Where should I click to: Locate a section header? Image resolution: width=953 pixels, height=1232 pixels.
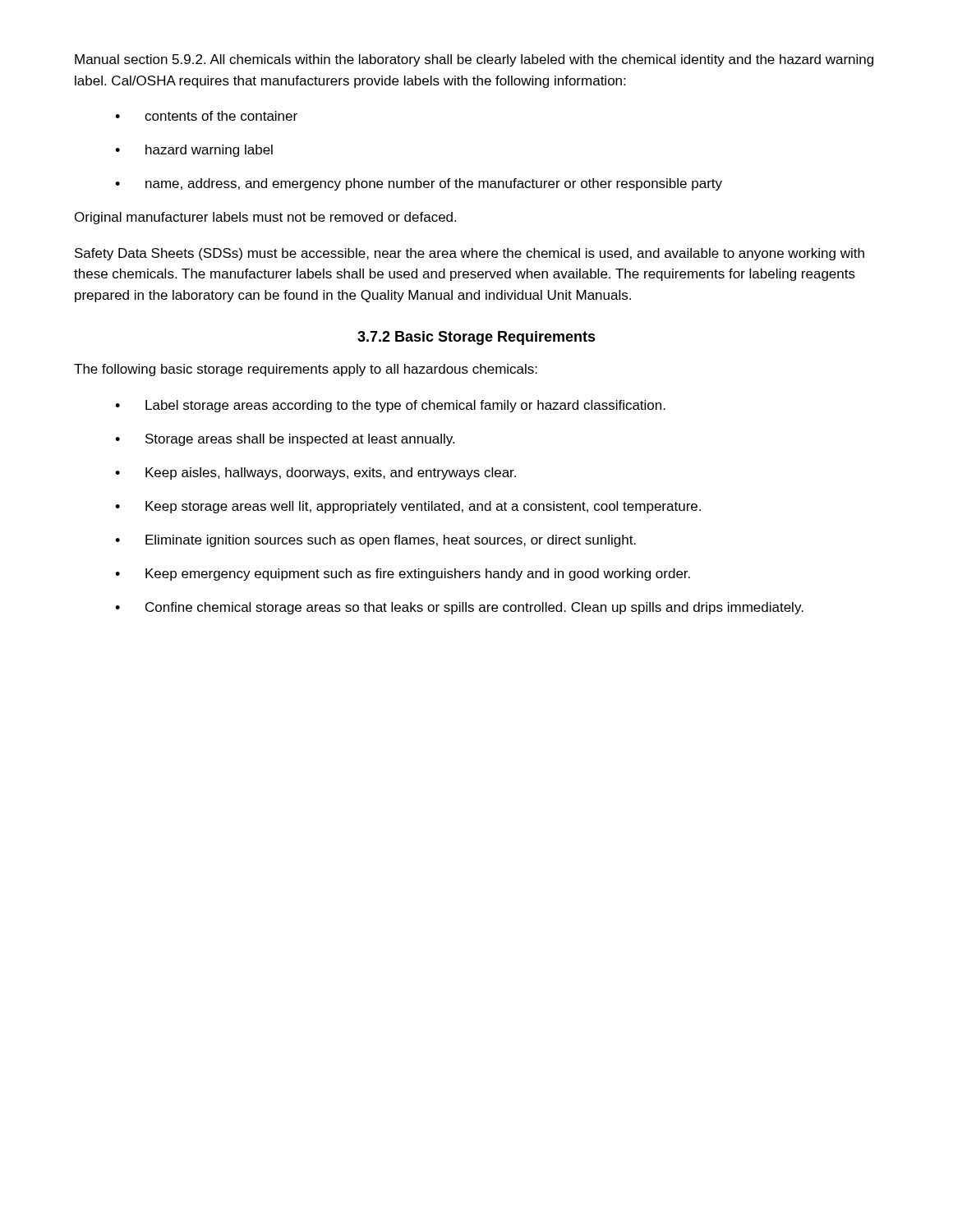pos(476,337)
